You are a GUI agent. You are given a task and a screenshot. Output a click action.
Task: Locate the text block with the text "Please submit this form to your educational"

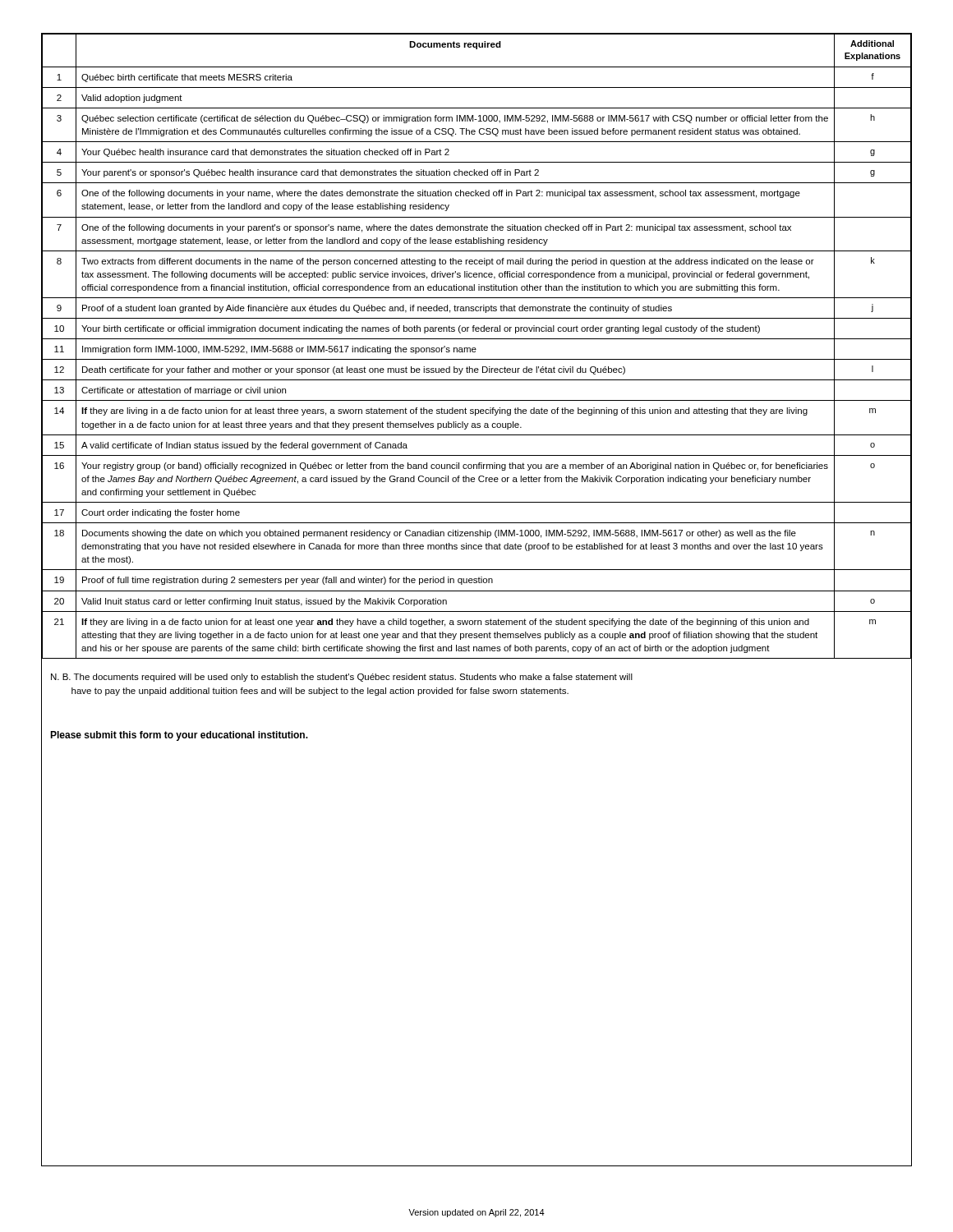point(179,735)
